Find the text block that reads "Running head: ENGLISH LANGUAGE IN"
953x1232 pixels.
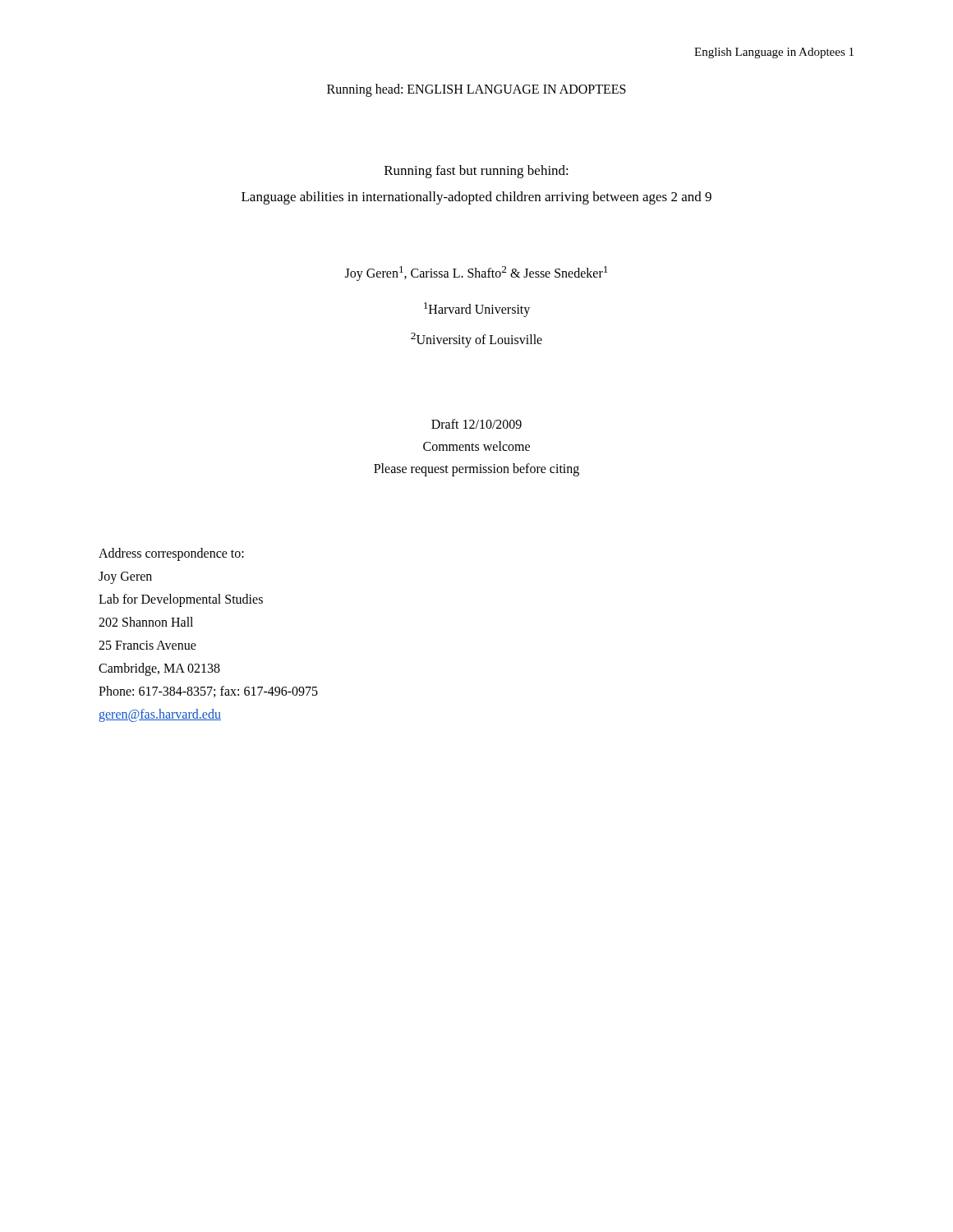coord(476,89)
